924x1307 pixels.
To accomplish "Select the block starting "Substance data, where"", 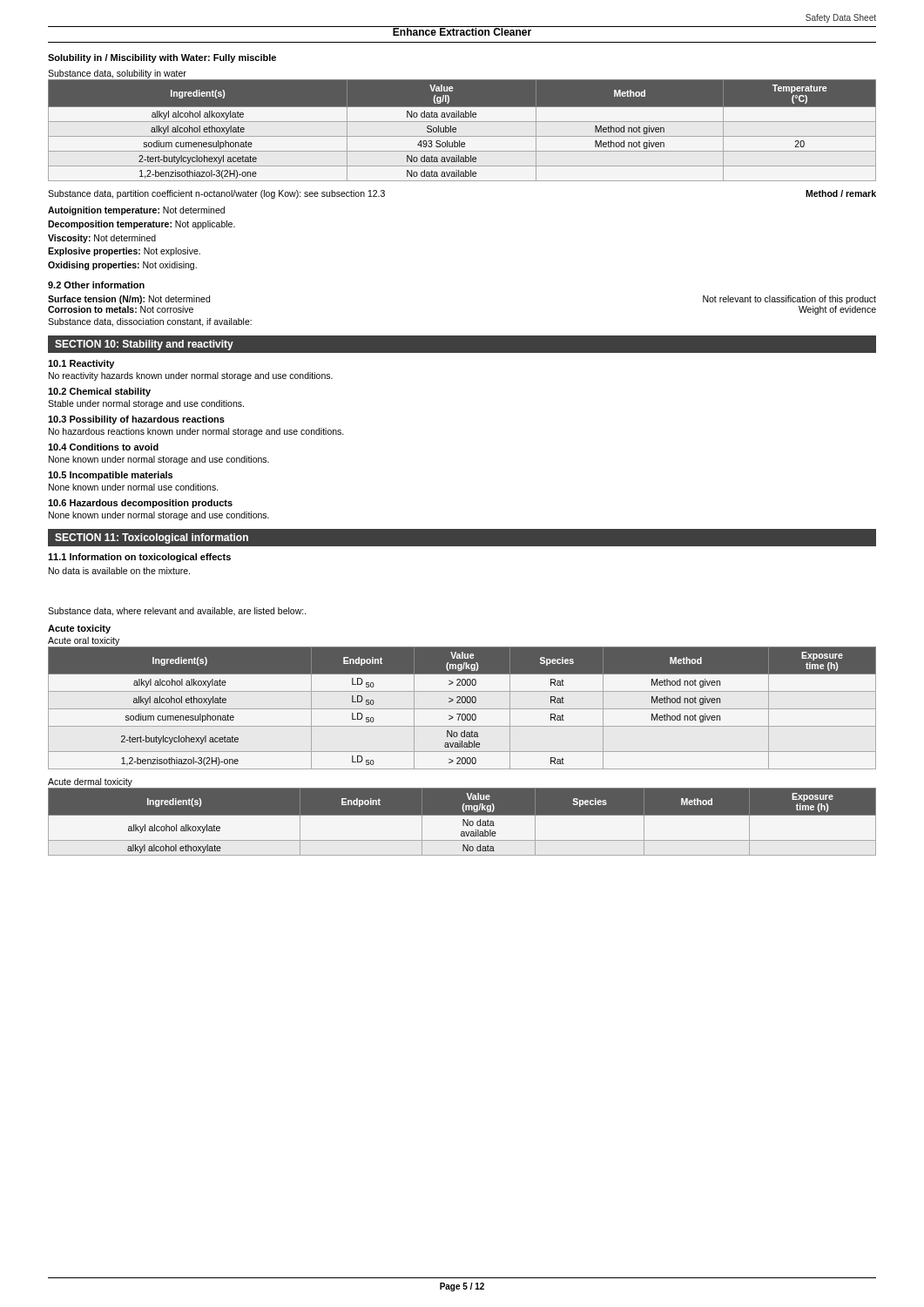I will [x=177, y=611].
